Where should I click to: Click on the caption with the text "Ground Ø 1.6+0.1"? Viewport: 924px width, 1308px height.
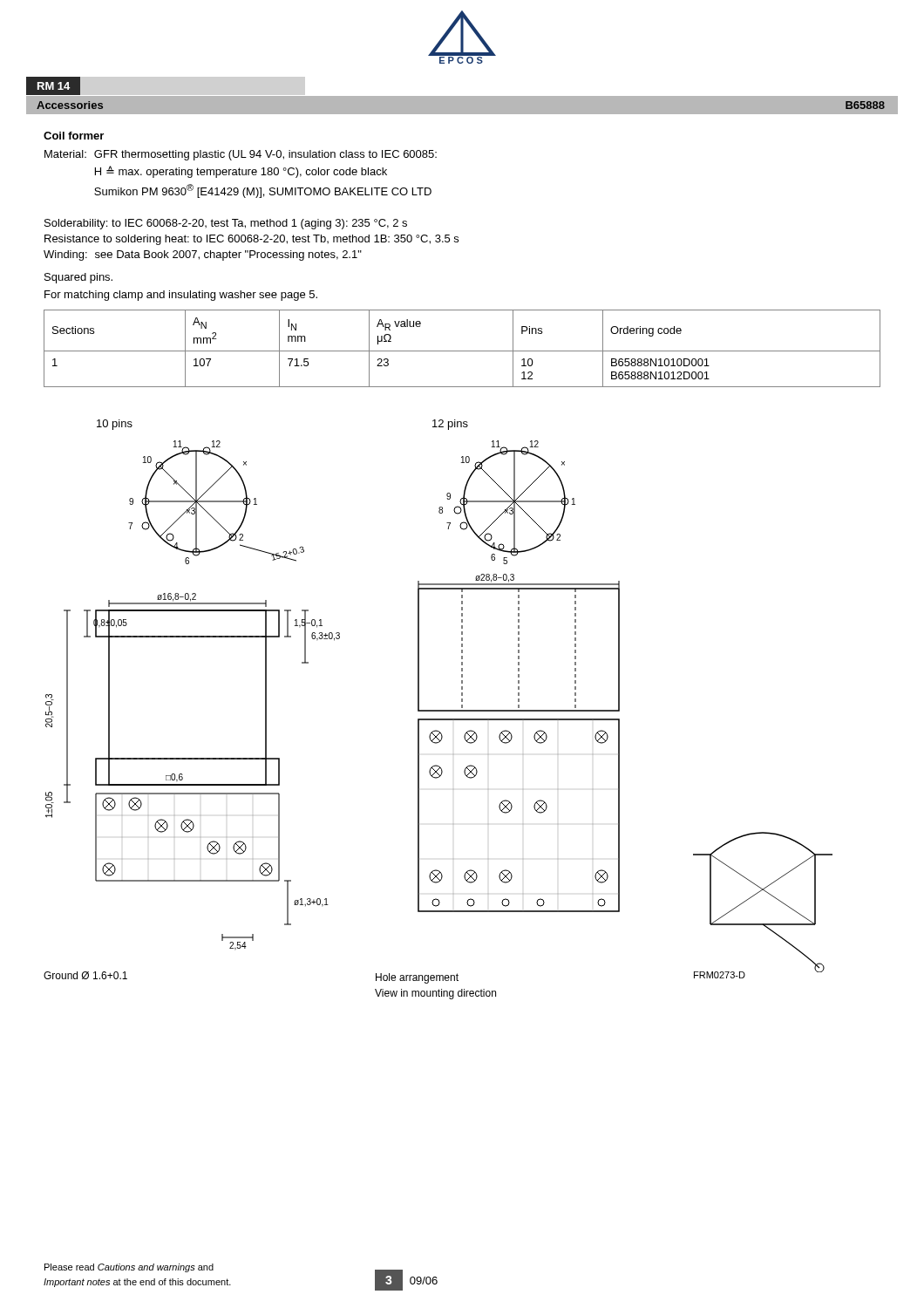pos(86,976)
